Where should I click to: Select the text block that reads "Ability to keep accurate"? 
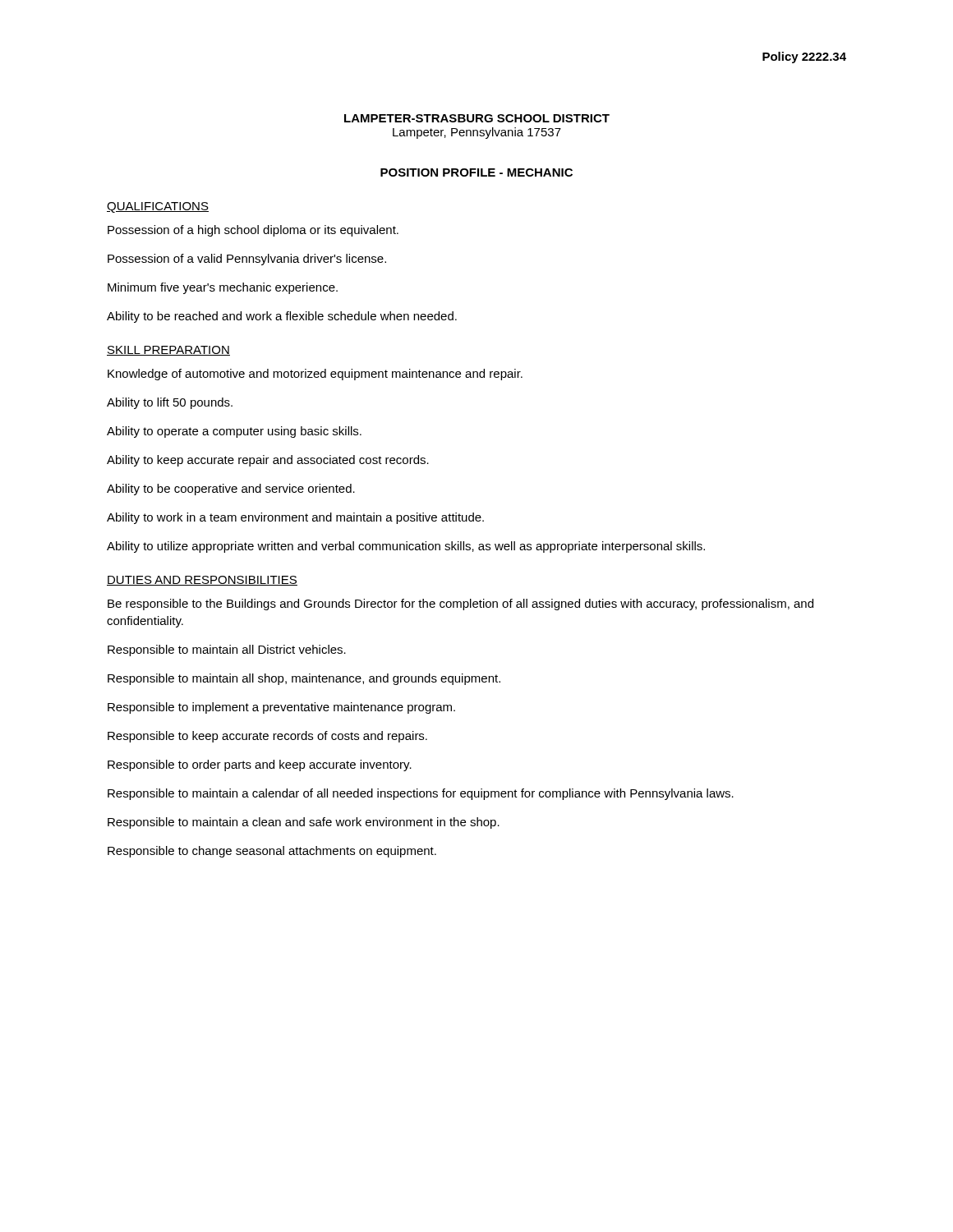pyautogui.click(x=268, y=460)
